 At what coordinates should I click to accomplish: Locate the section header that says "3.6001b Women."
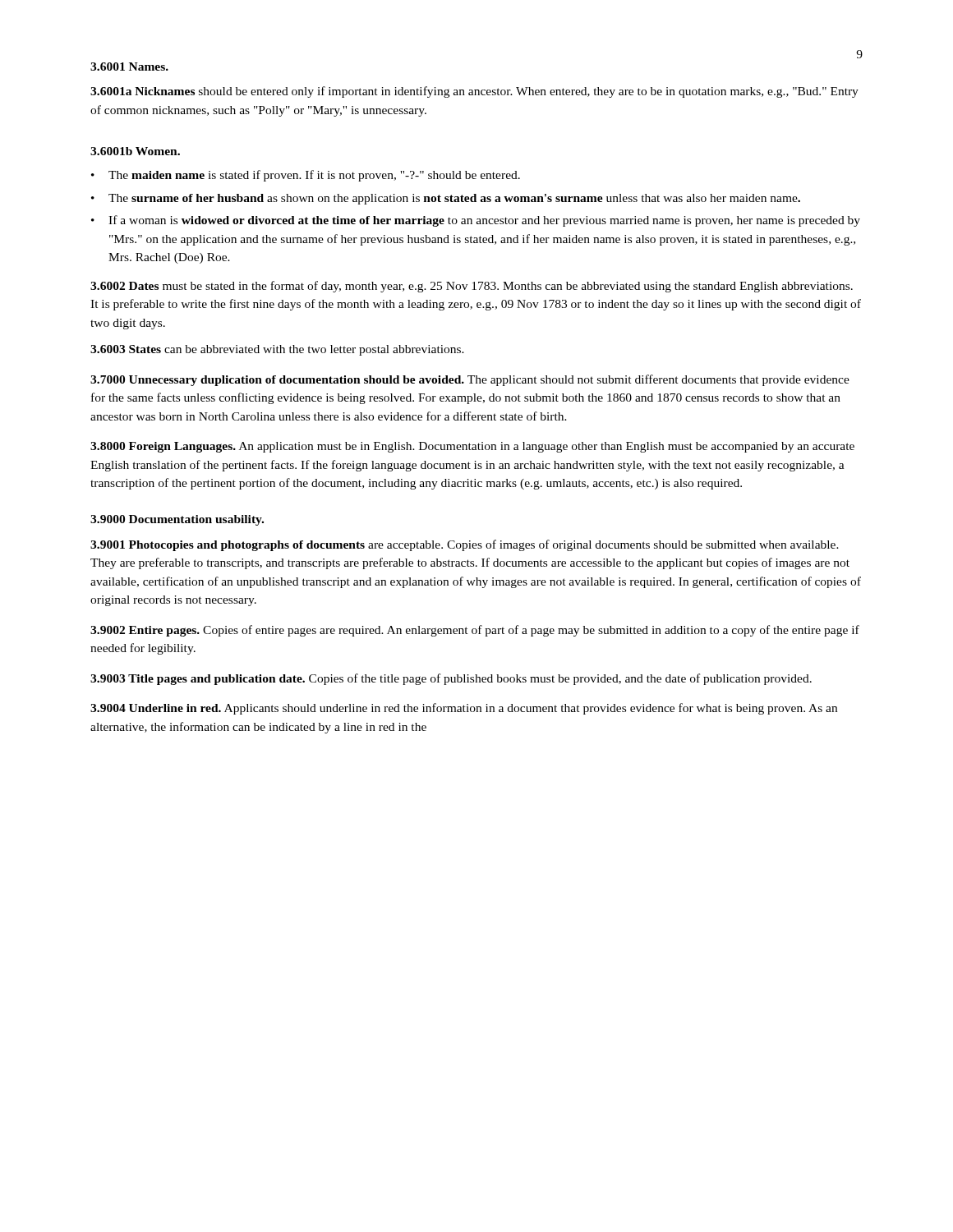coord(135,151)
